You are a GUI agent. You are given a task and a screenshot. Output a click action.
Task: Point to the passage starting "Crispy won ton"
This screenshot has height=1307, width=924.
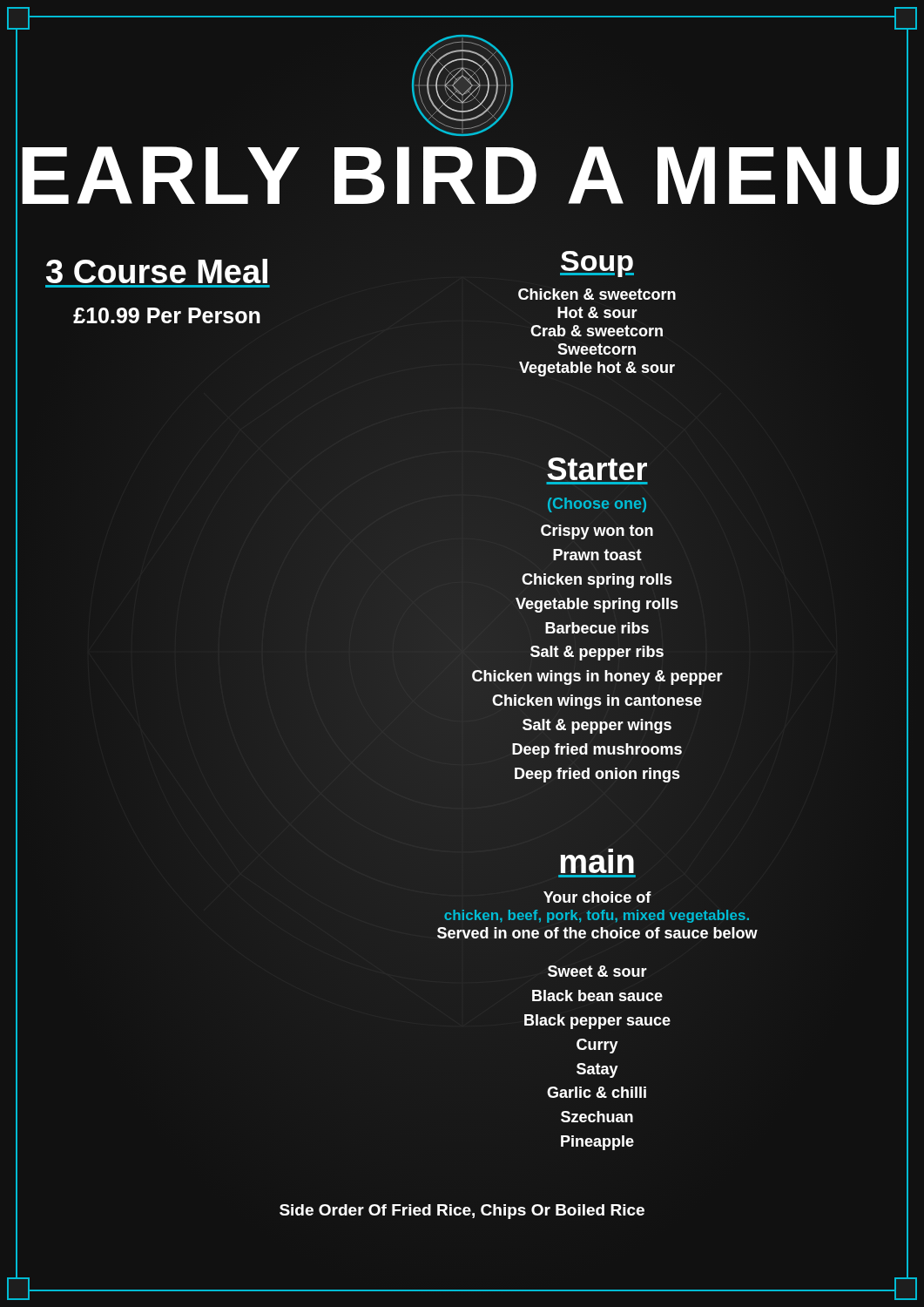click(x=597, y=531)
